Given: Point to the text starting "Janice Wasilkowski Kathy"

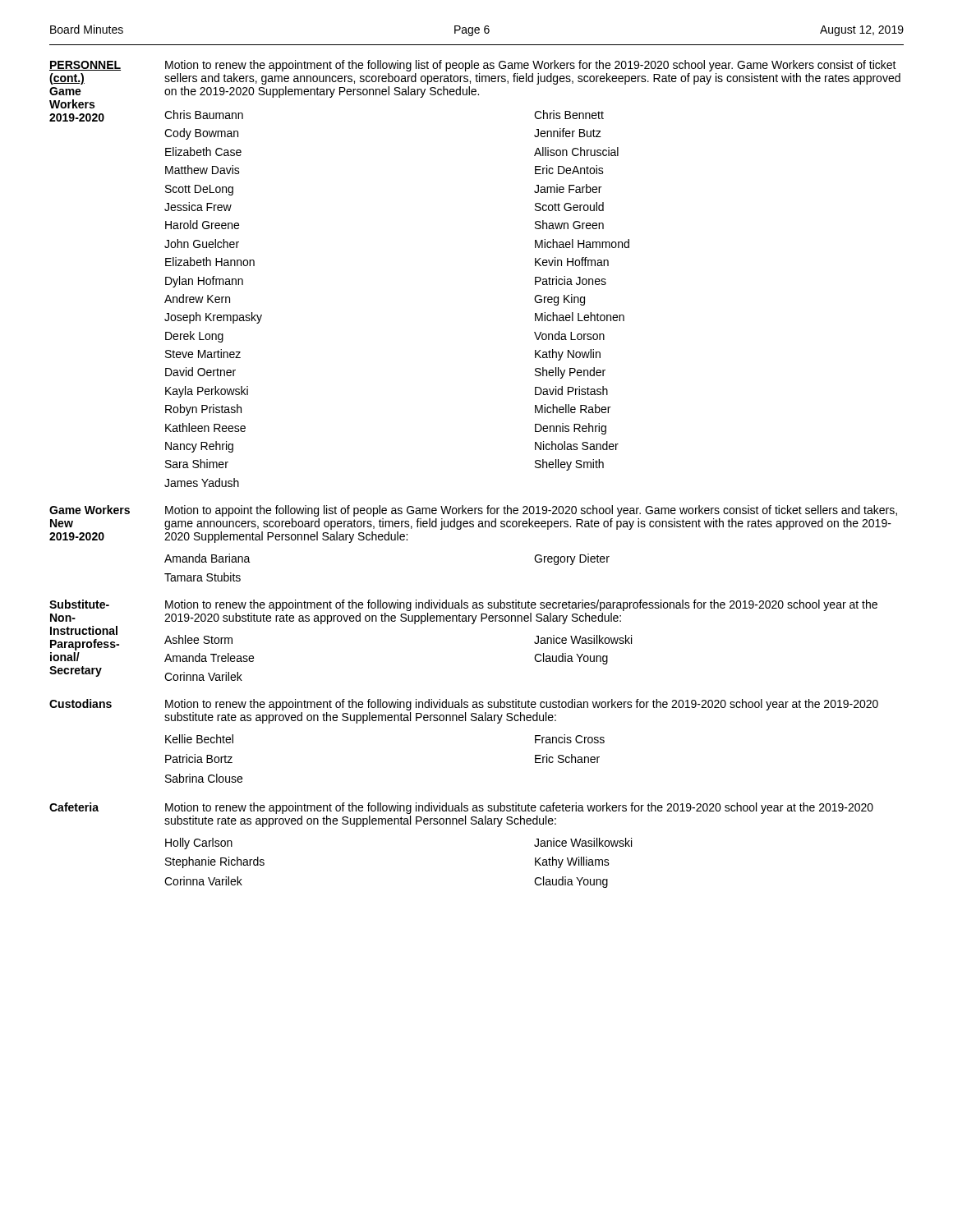Looking at the screenshot, I should click(x=583, y=862).
